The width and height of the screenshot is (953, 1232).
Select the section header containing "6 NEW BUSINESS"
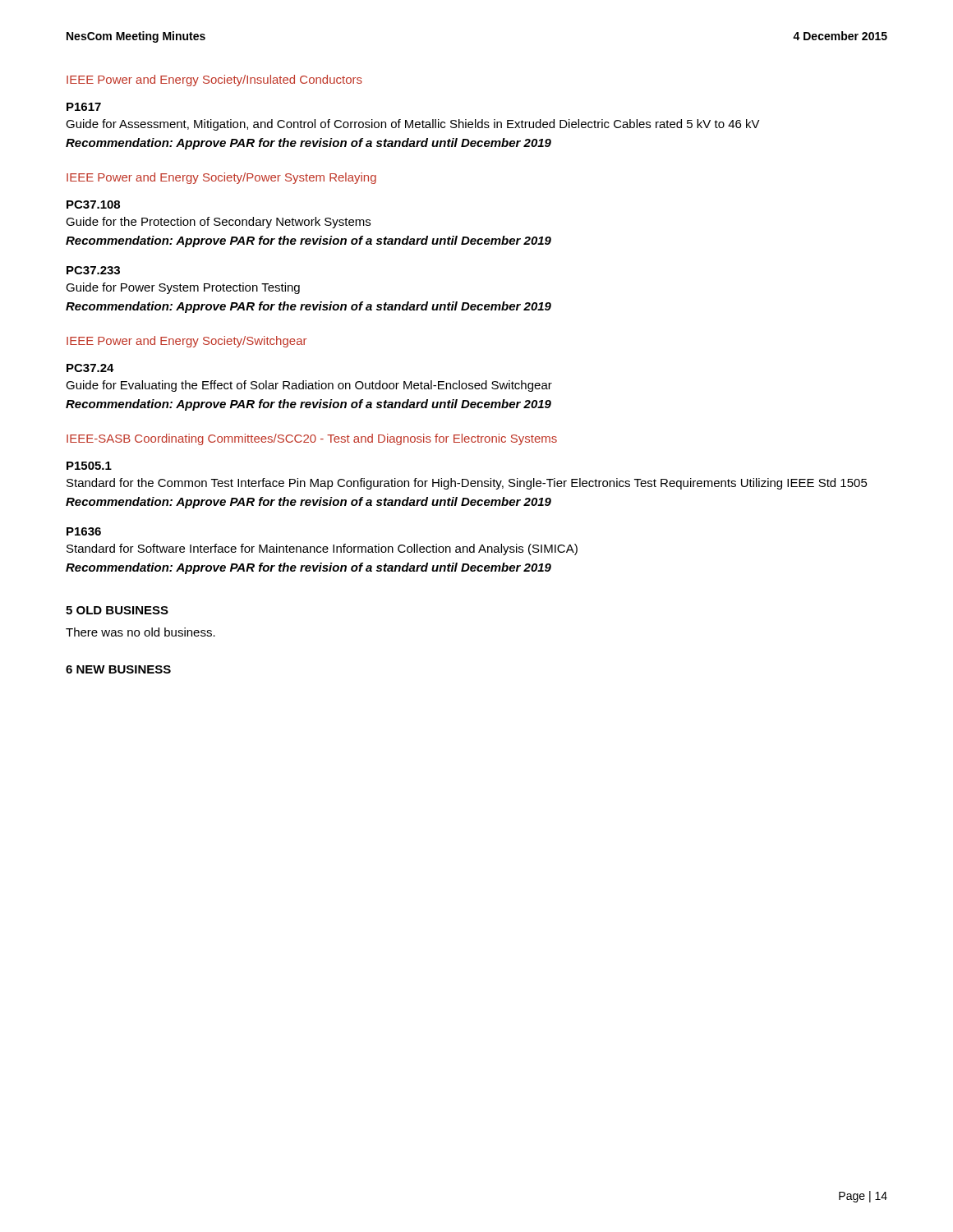(x=118, y=669)
